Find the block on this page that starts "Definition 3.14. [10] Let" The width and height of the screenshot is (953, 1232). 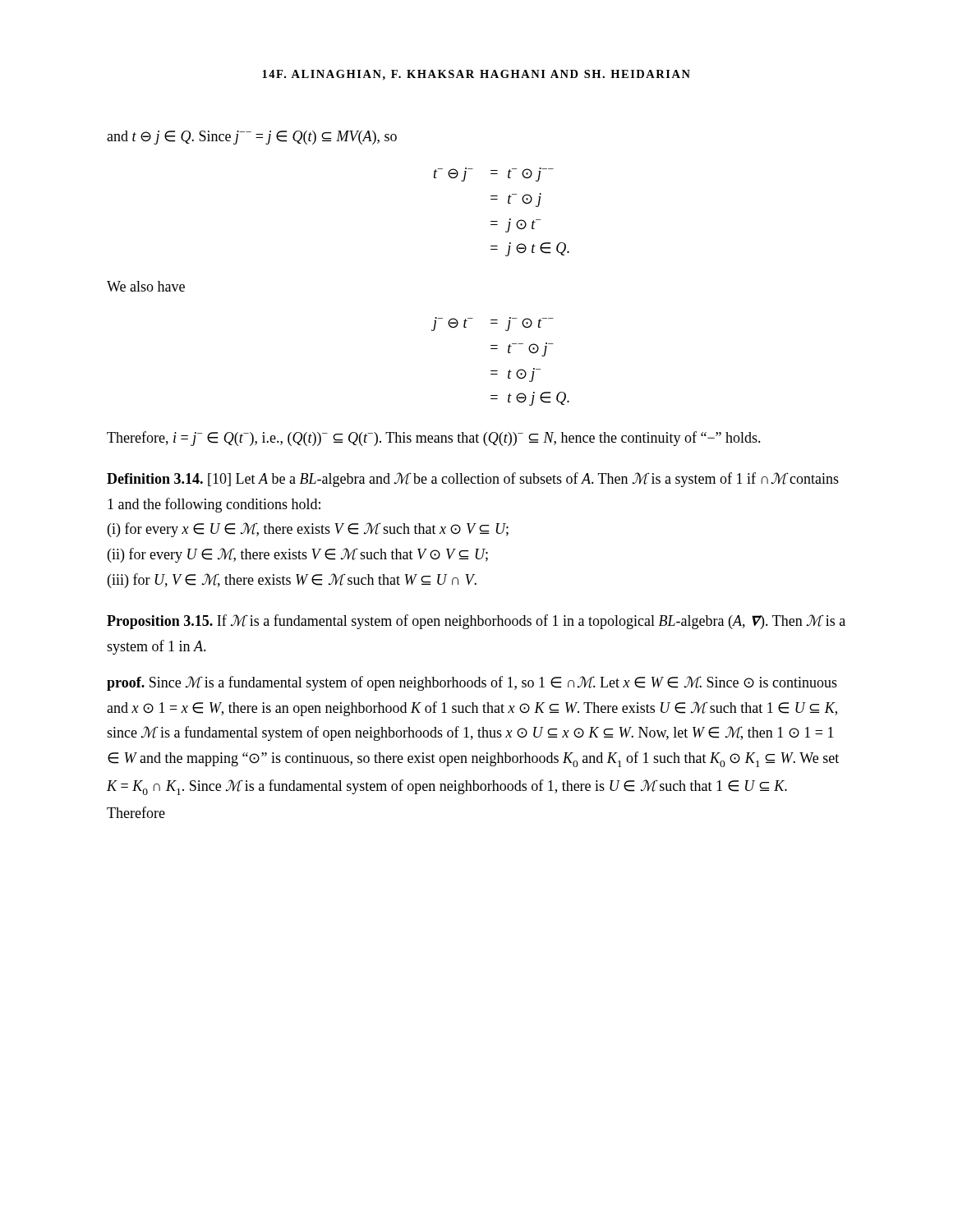[473, 529]
